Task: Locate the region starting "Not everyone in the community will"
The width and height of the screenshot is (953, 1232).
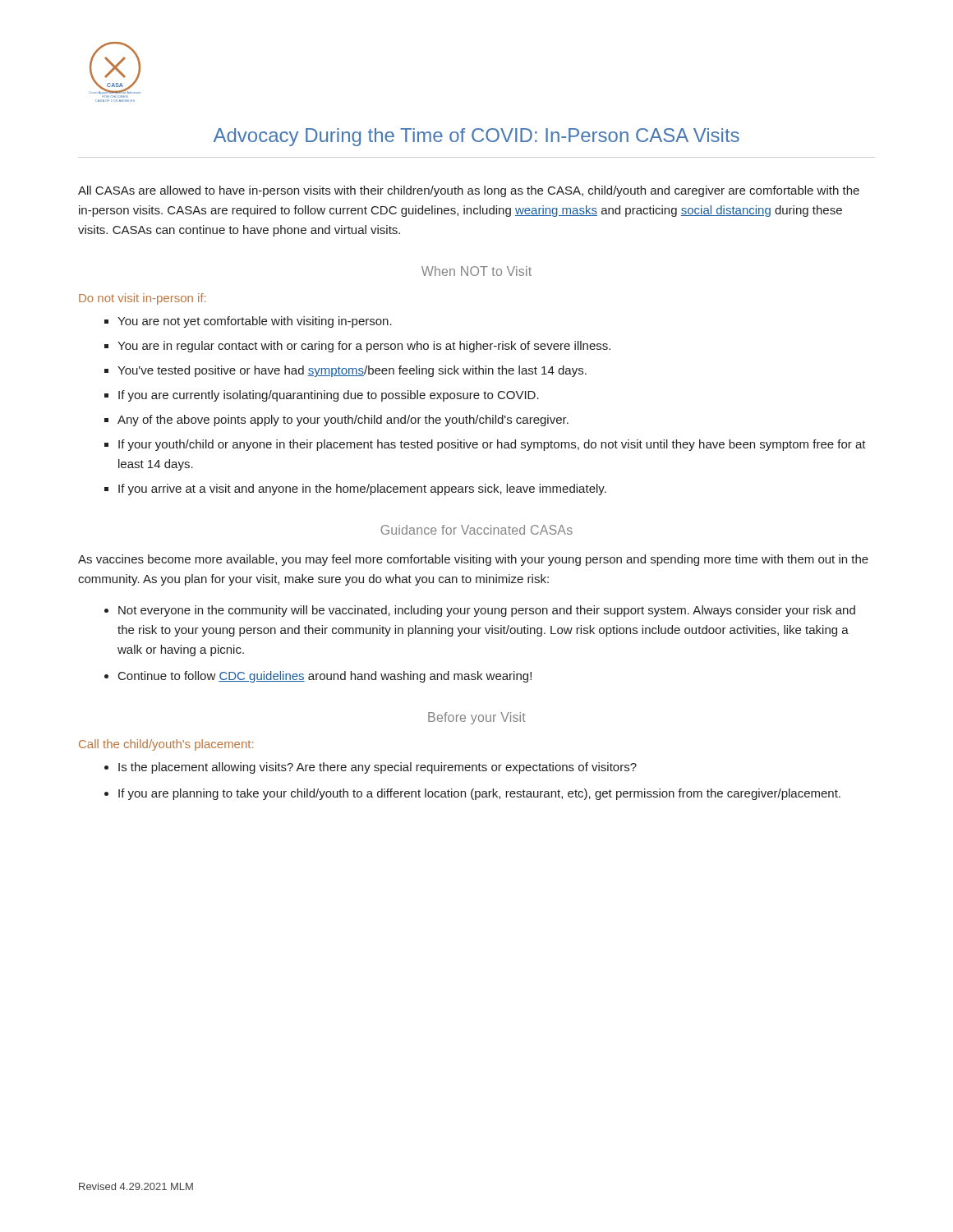Action: pyautogui.click(x=487, y=630)
